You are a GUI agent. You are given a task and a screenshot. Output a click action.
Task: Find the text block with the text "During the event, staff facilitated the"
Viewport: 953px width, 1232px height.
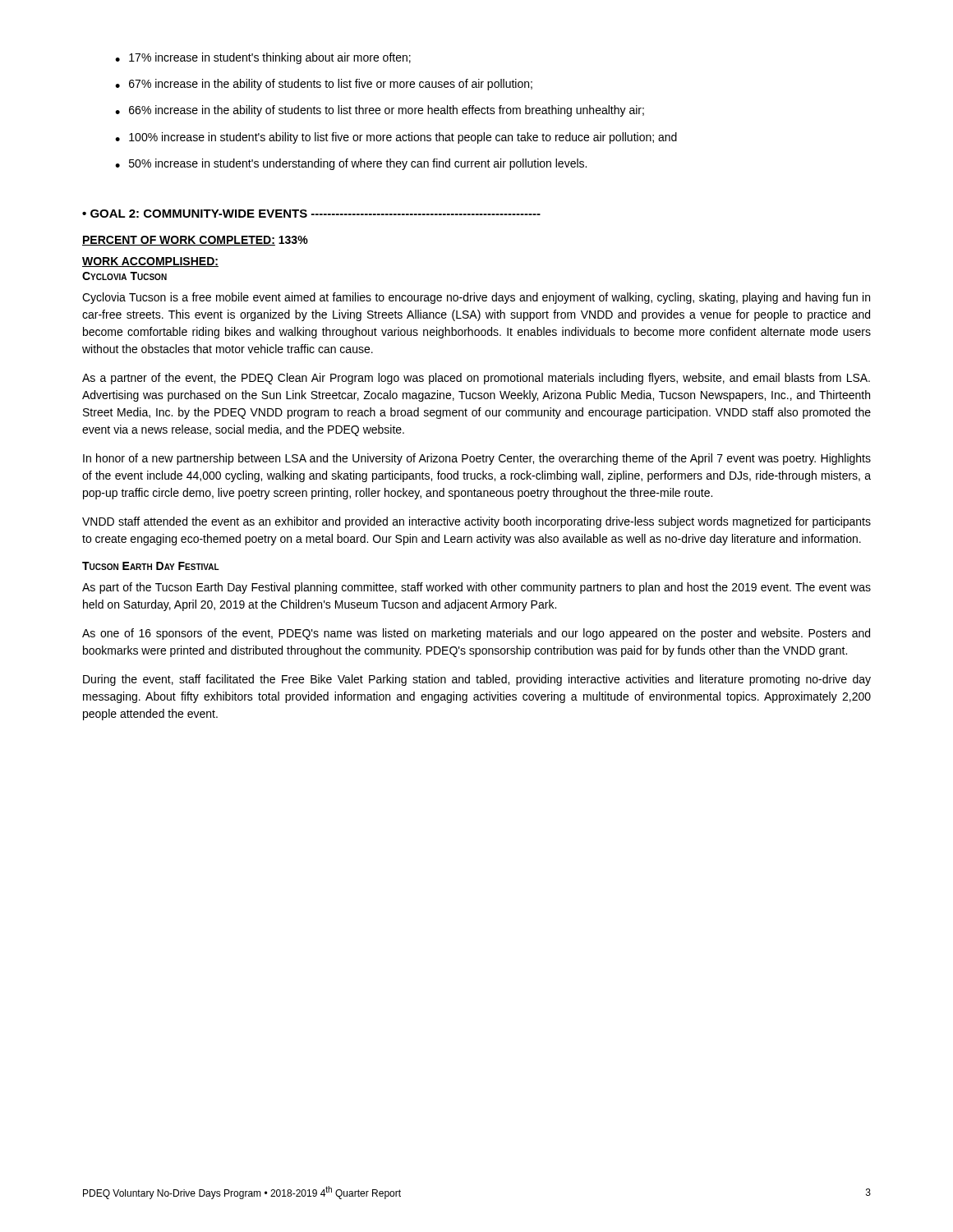point(476,696)
